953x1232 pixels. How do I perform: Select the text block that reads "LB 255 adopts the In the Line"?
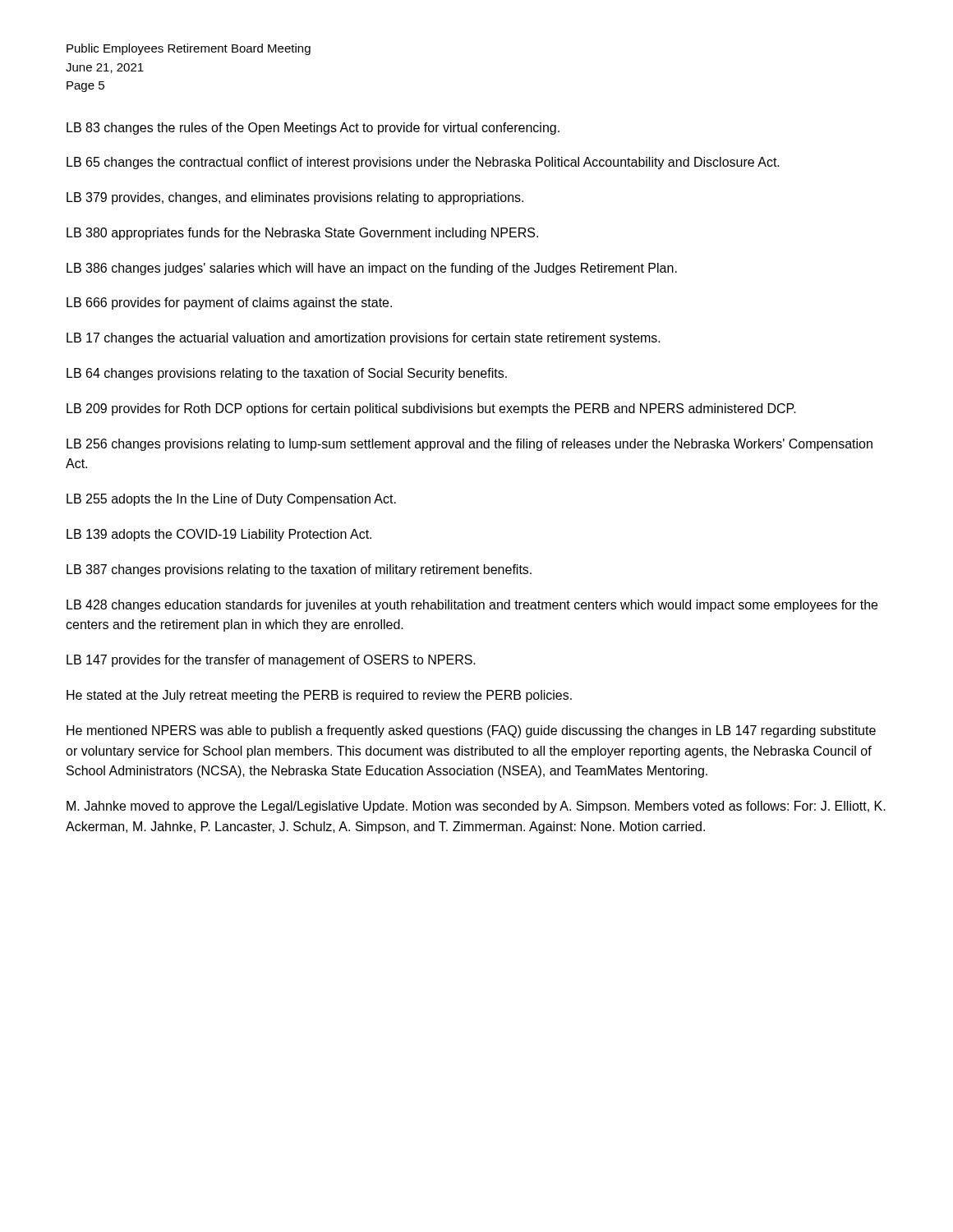231,499
